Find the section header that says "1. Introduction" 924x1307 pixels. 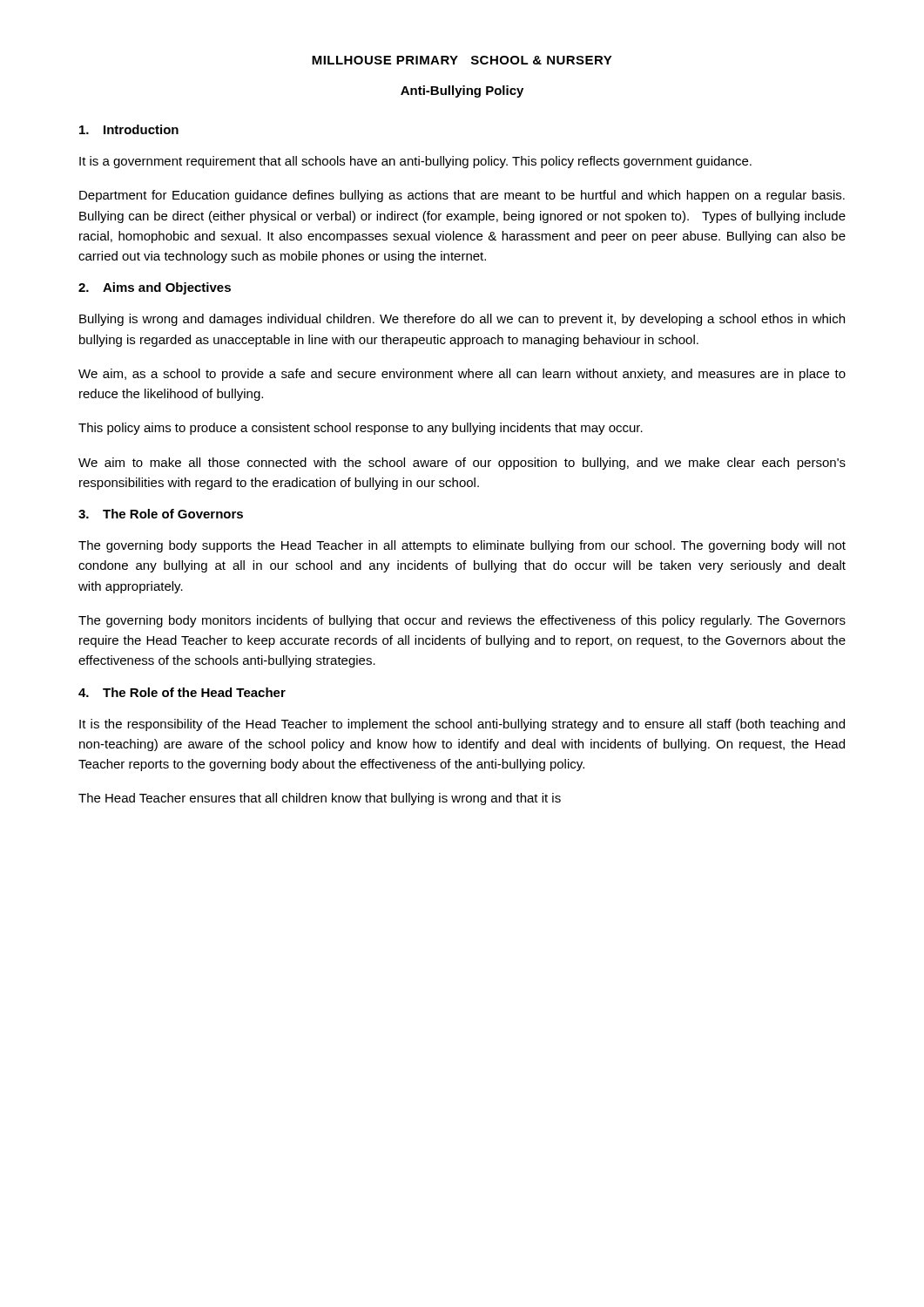[129, 129]
